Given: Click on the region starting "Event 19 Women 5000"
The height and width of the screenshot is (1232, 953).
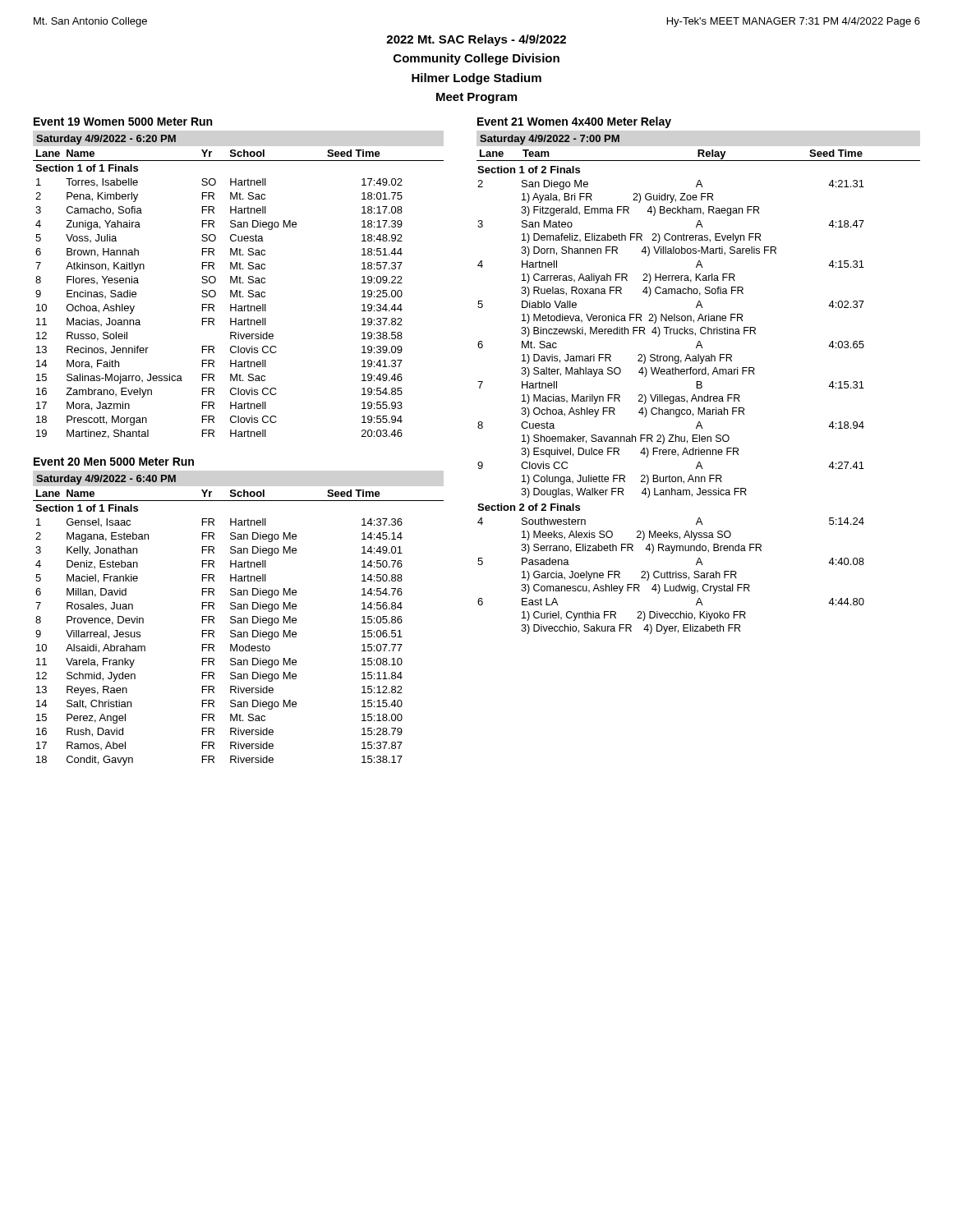Looking at the screenshot, I should 123,122.
